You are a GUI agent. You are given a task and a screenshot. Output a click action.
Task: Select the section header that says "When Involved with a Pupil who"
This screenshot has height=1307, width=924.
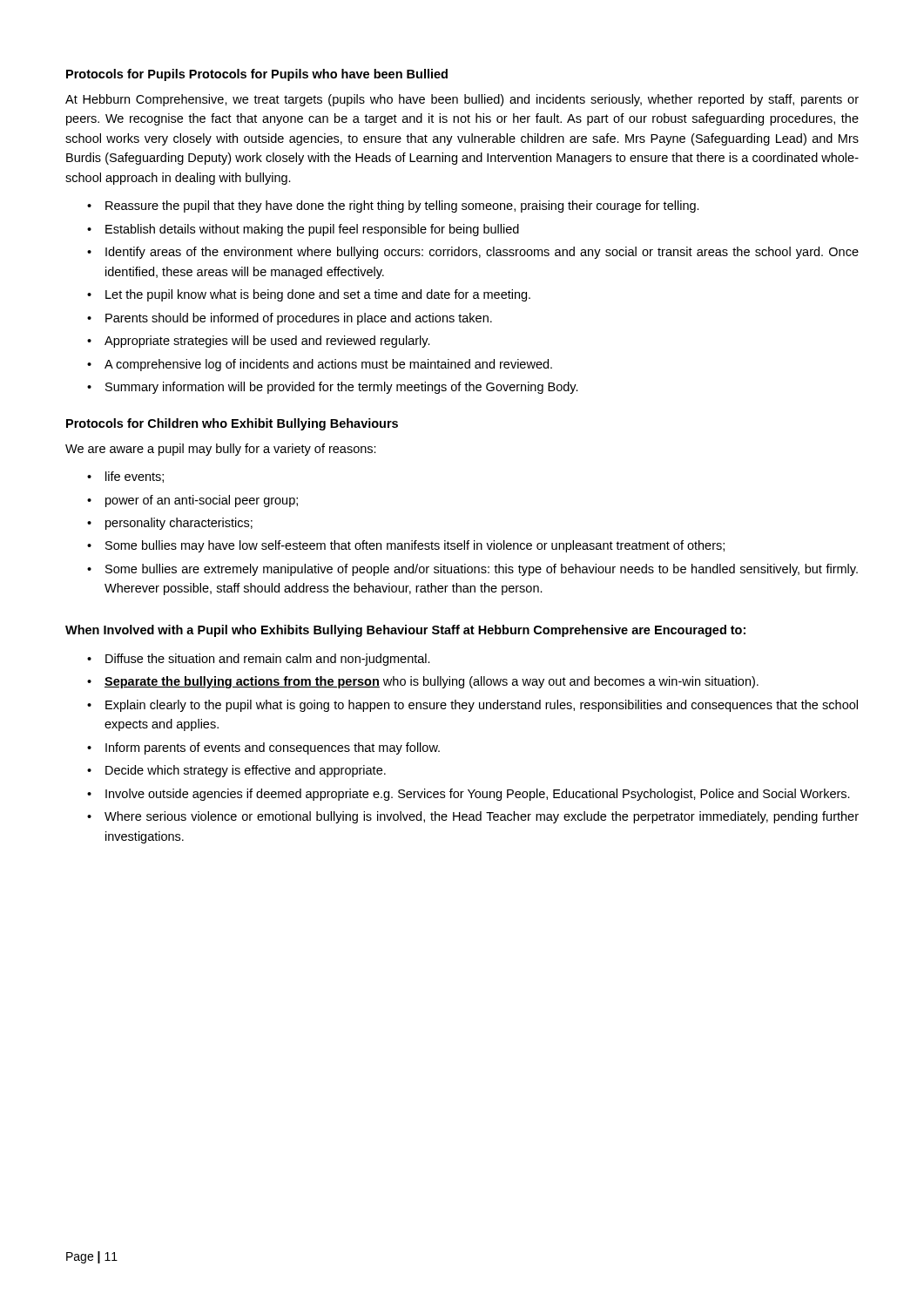point(406,630)
